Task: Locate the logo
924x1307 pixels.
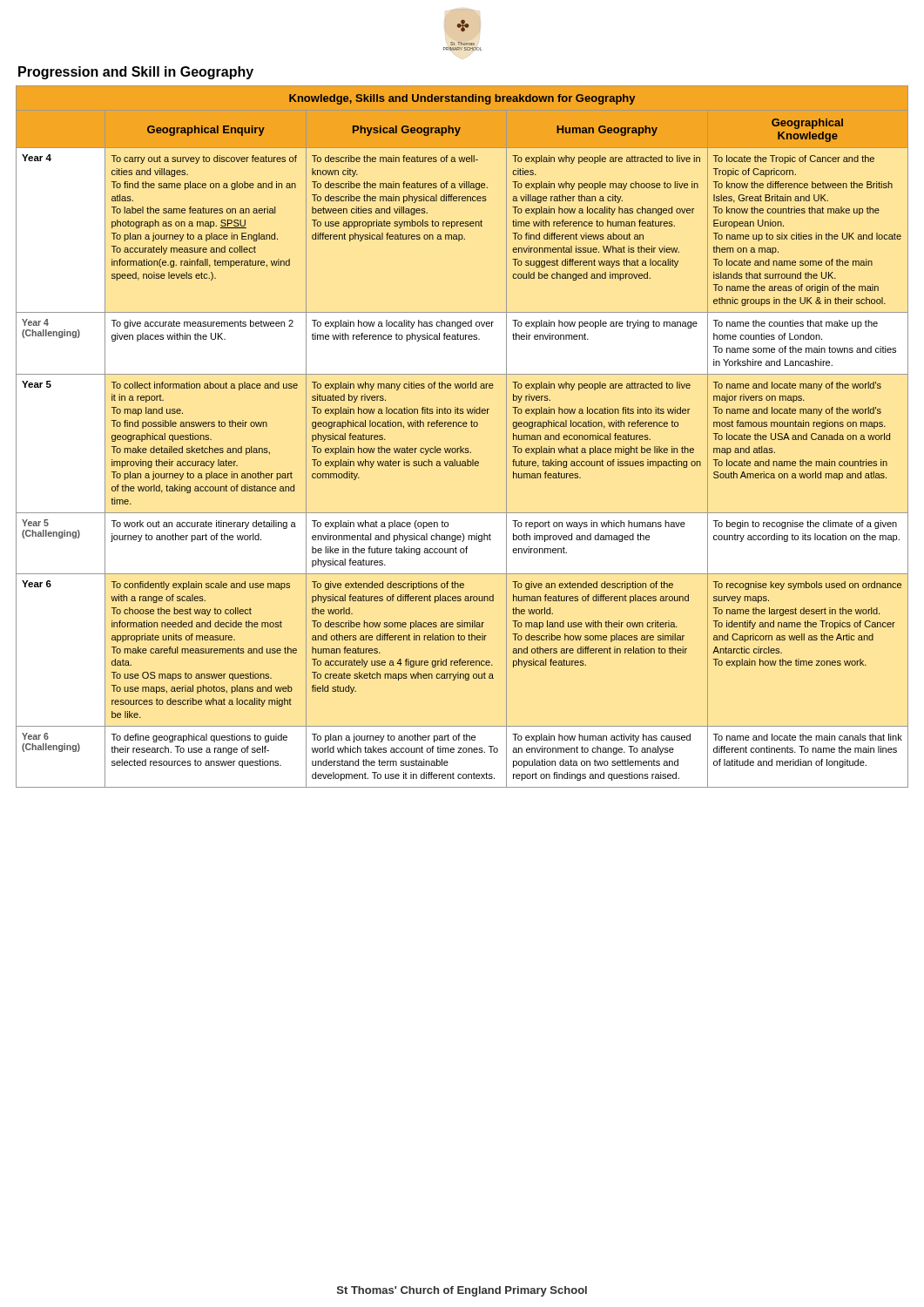Action: coord(462,31)
